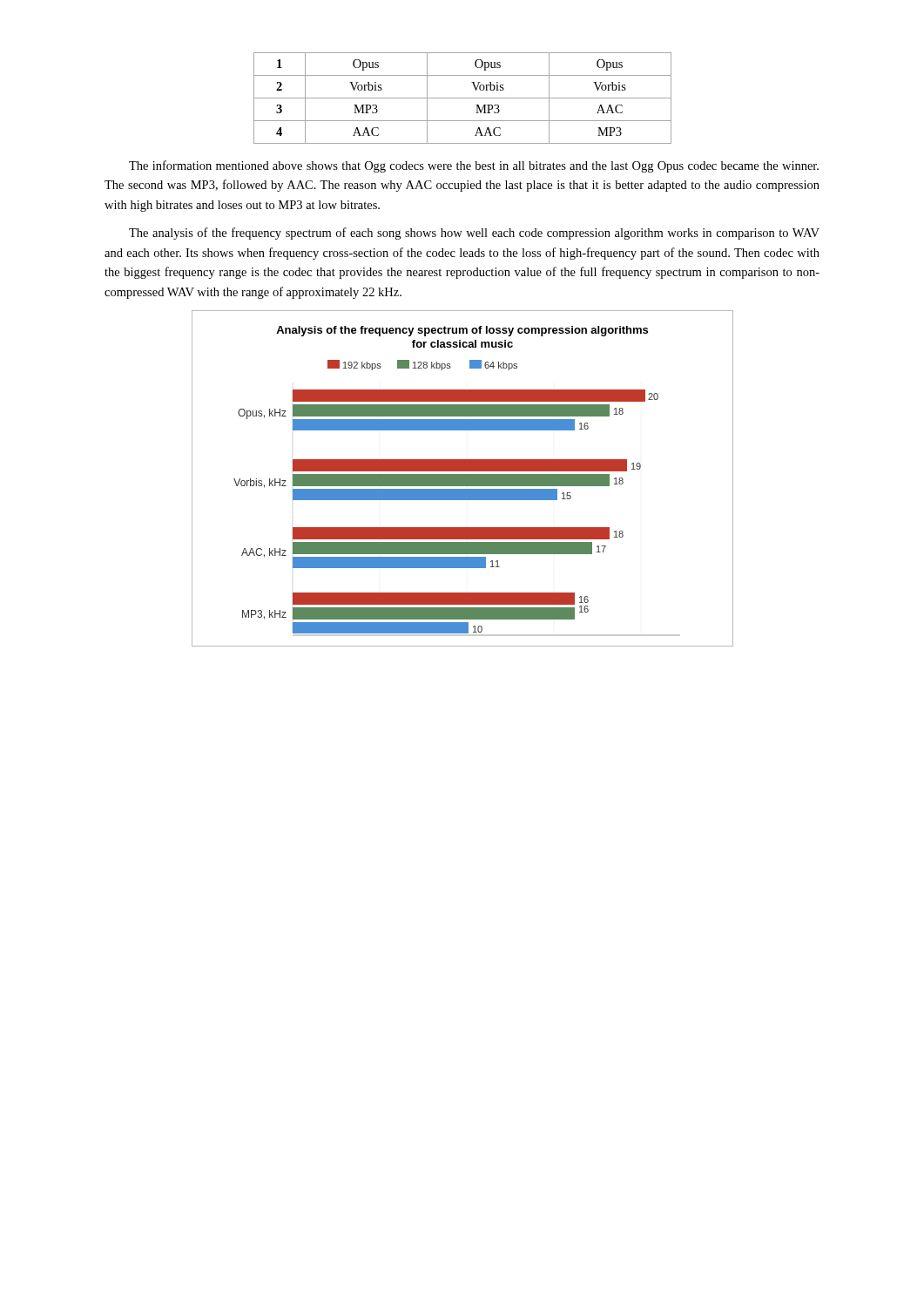The image size is (924, 1307).
Task: Locate the grouped bar chart
Action: (x=462, y=479)
